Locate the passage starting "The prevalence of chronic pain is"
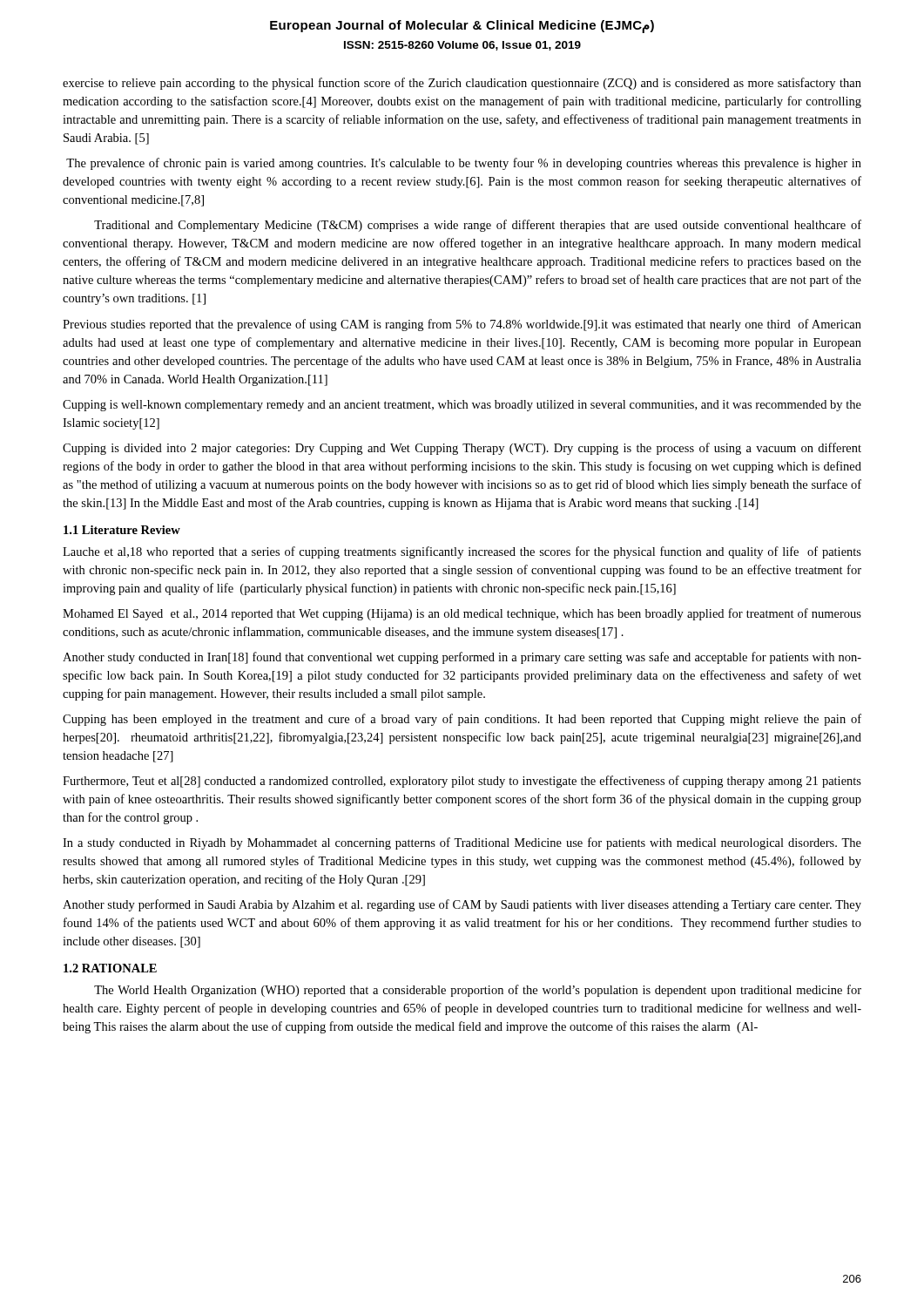924x1307 pixels. tap(462, 182)
